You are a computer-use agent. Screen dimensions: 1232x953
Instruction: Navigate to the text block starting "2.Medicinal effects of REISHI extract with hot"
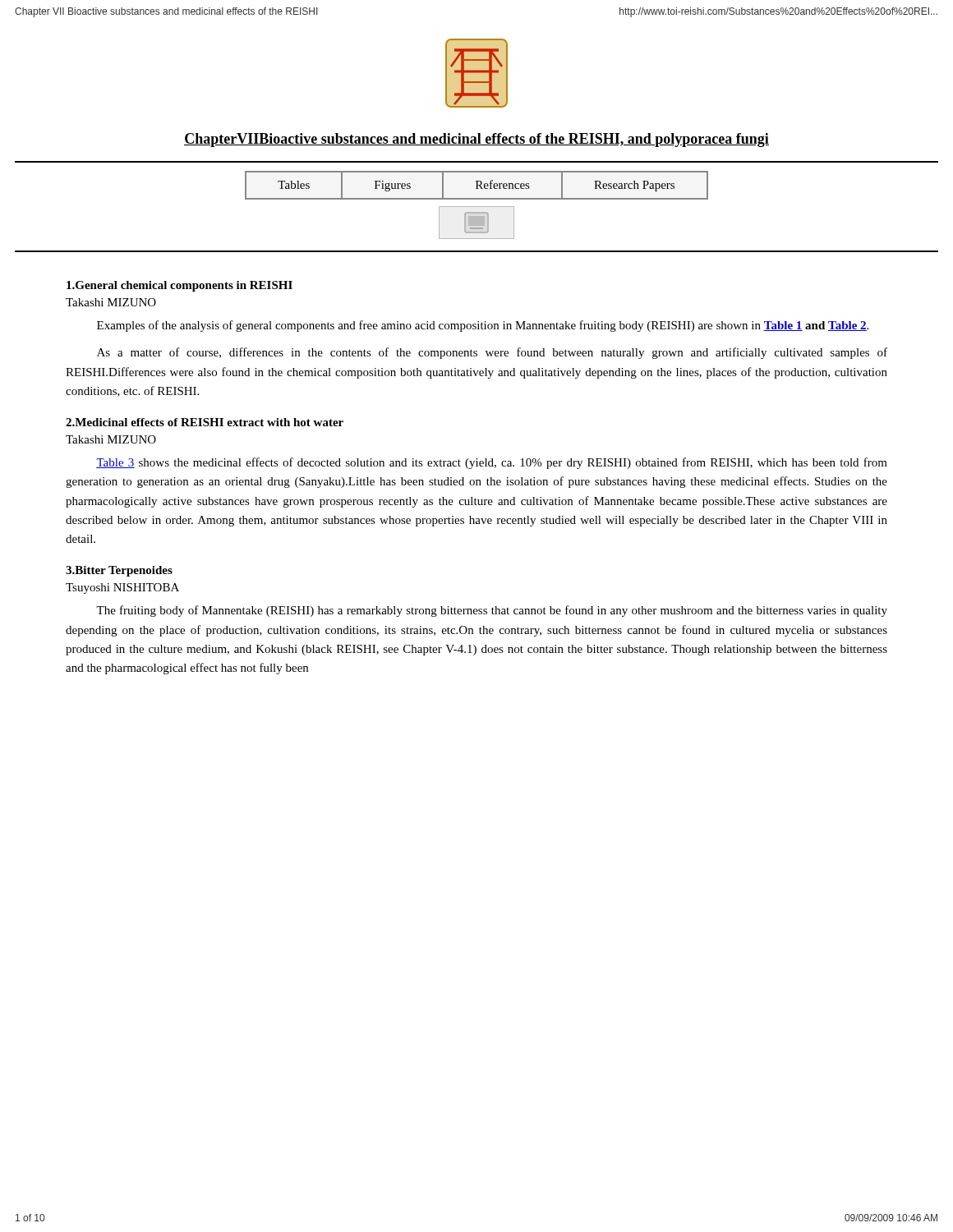coord(205,422)
